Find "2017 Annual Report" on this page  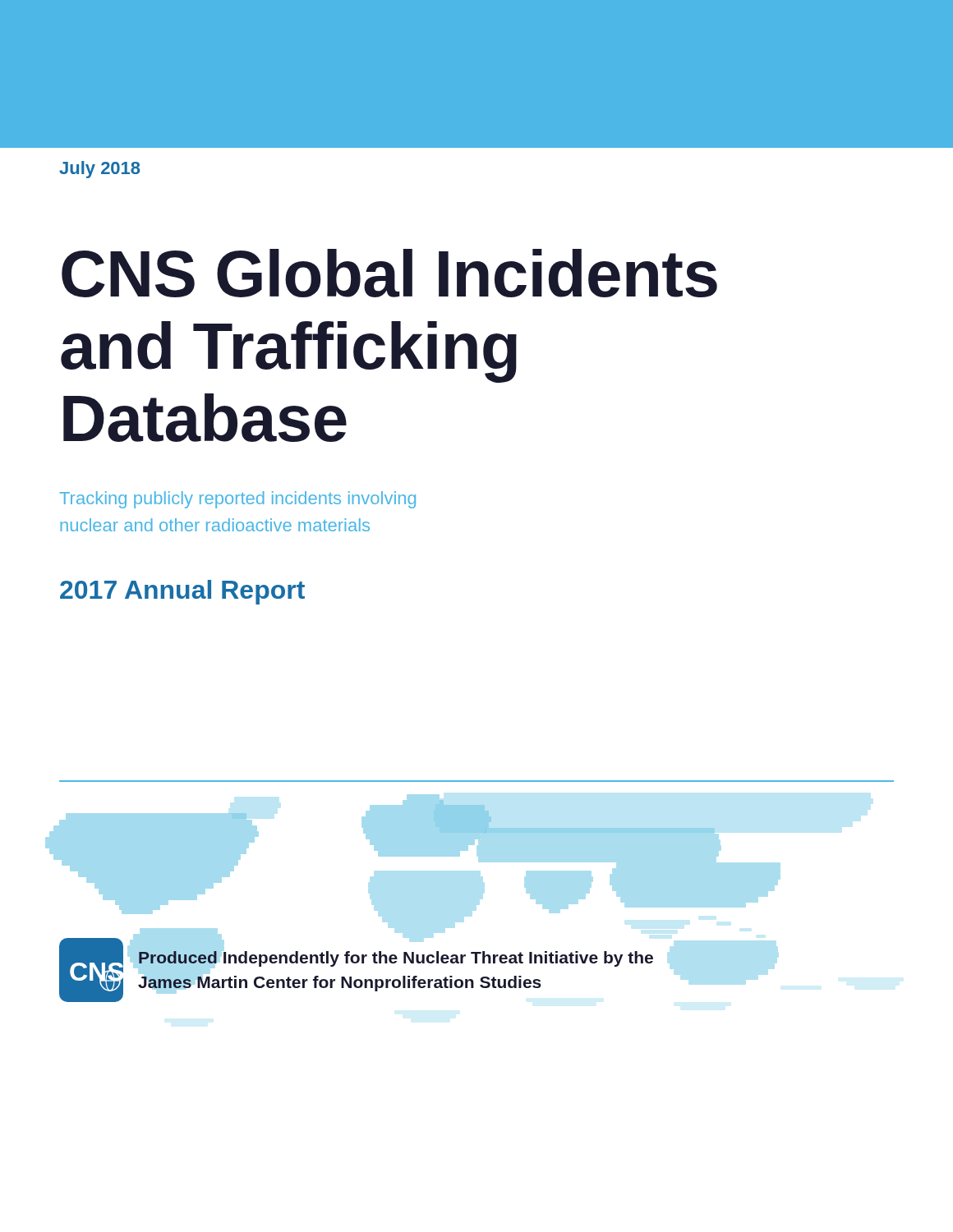pos(182,590)
